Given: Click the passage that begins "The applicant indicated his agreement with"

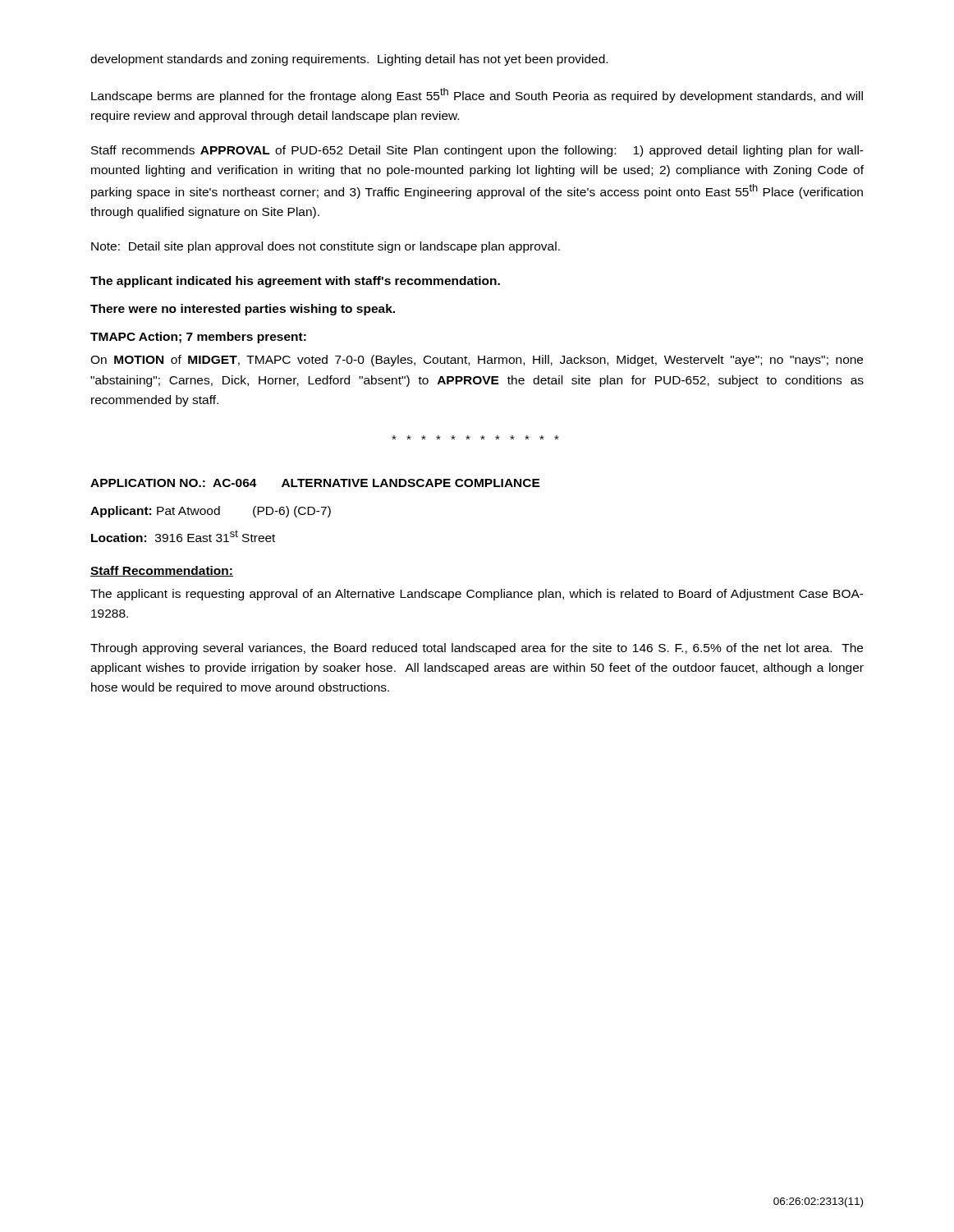Looking at the screenshot, I should (296, 281).
